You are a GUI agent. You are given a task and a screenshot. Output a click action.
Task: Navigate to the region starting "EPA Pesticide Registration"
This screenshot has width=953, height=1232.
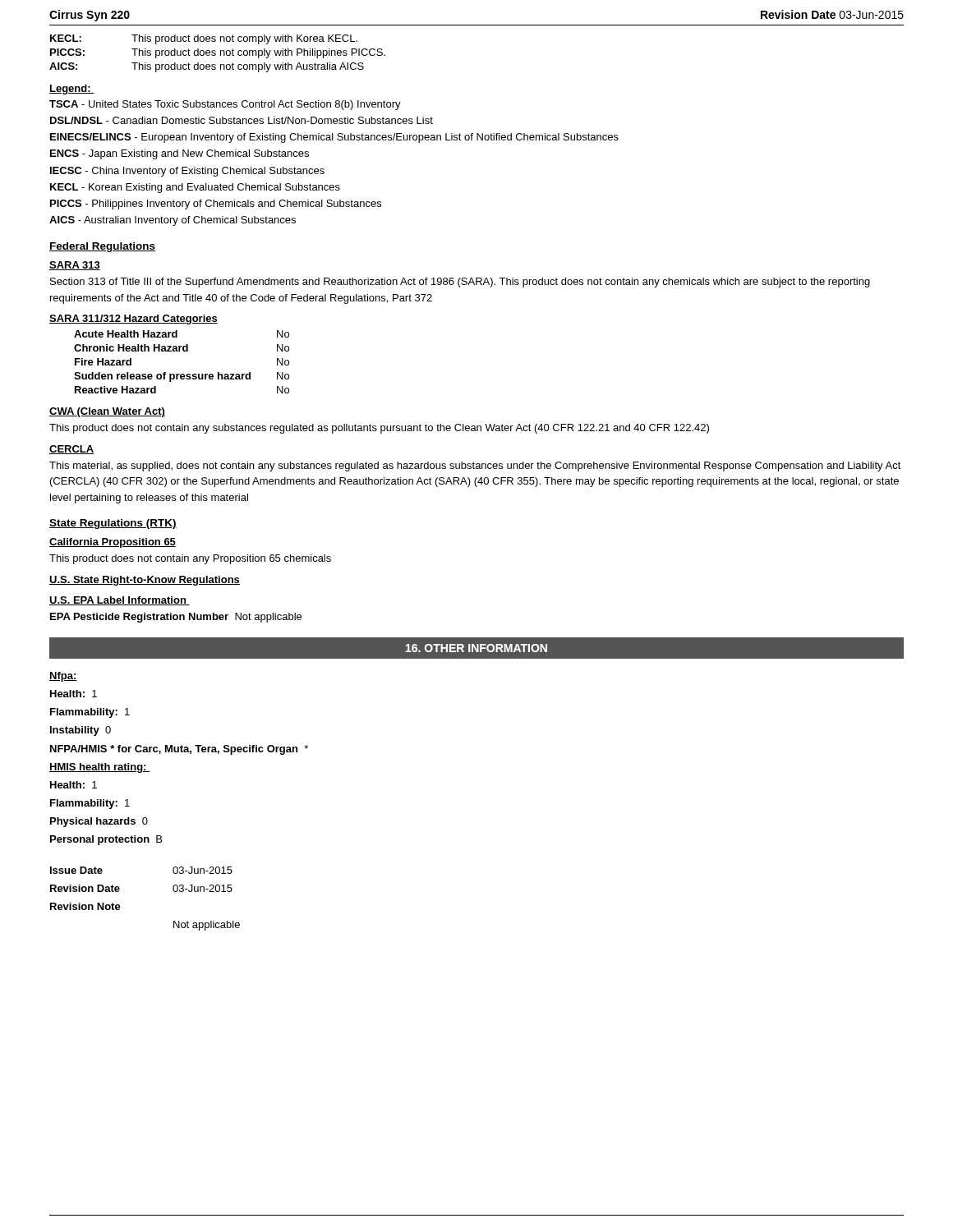(176, 616)
